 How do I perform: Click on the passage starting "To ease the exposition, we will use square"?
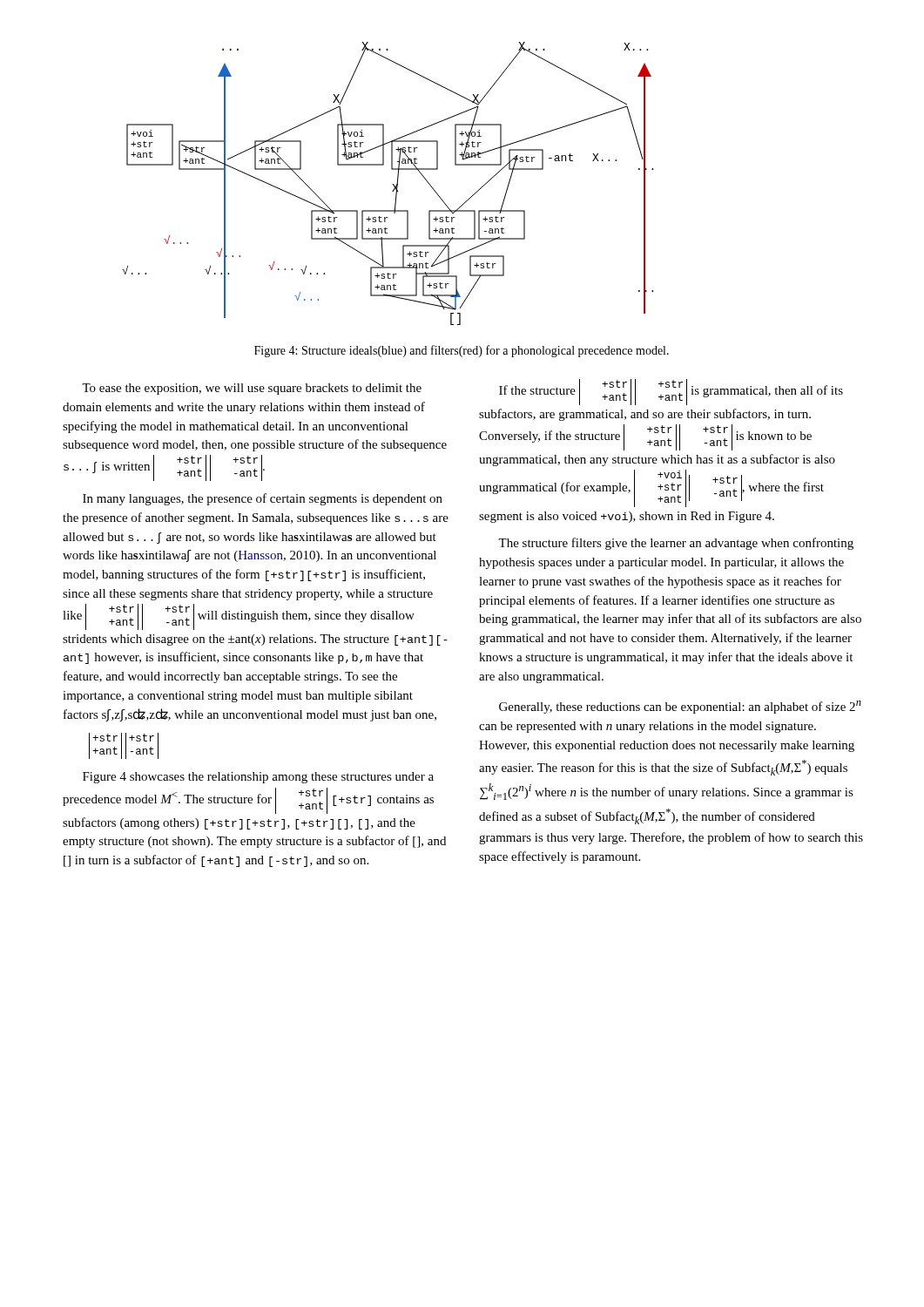(256, 625)
